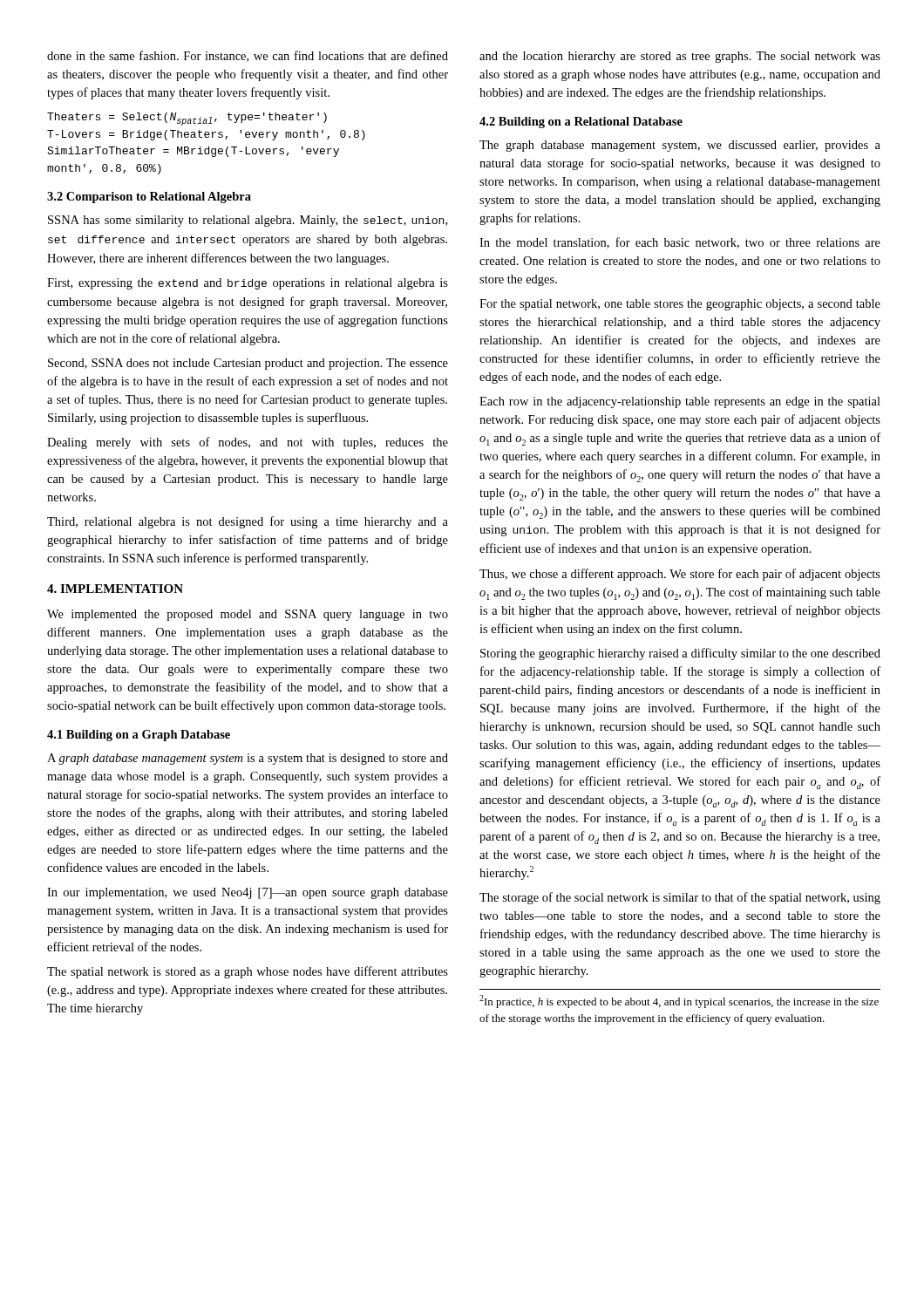Viewport: 924px width, 1308px height.
Task: Select the text block starting "Dealing merely with sets of nodes,"
Action: (248, 470)
